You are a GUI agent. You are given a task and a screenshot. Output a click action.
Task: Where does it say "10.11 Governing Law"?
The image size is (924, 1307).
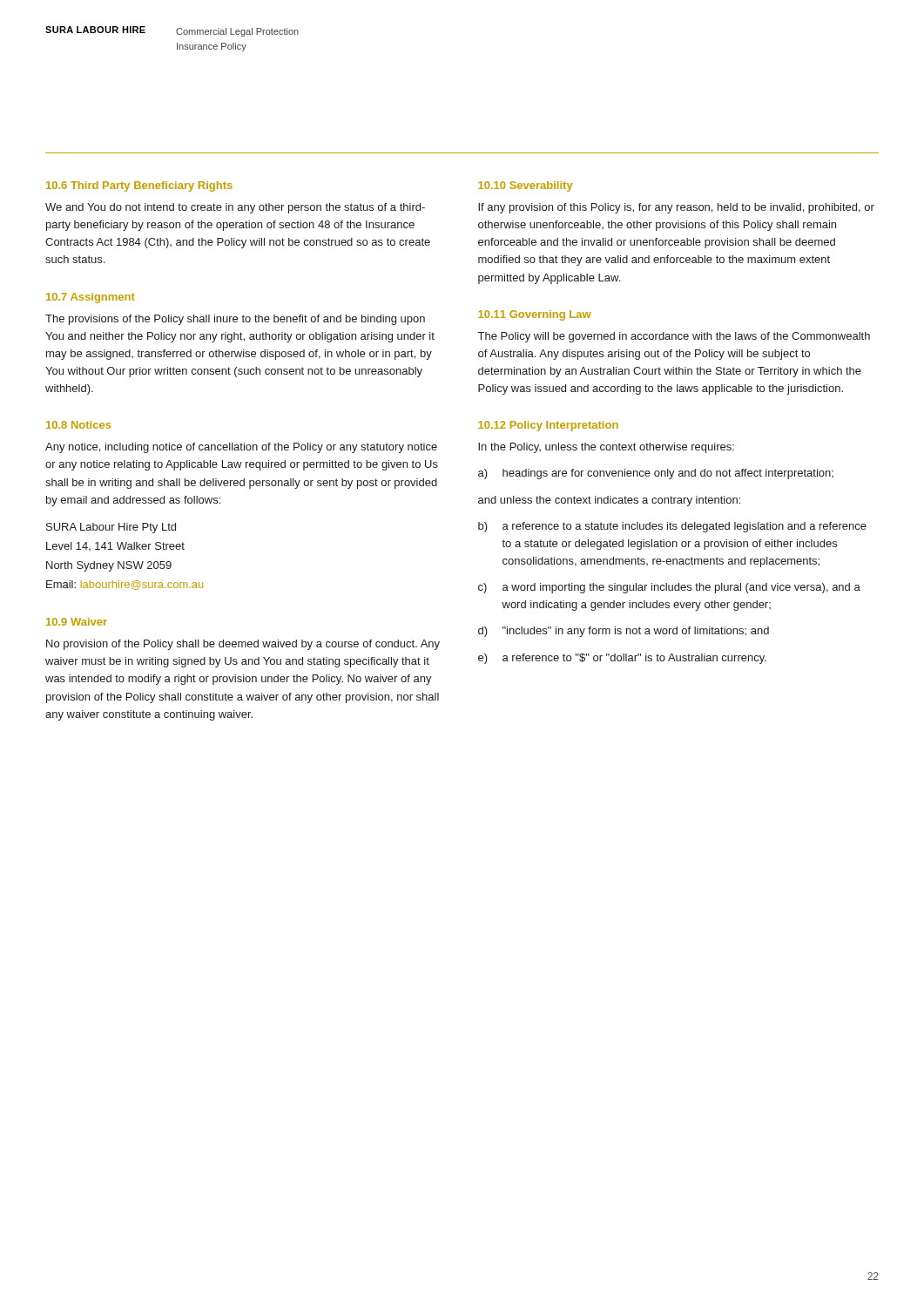[534, 314]
